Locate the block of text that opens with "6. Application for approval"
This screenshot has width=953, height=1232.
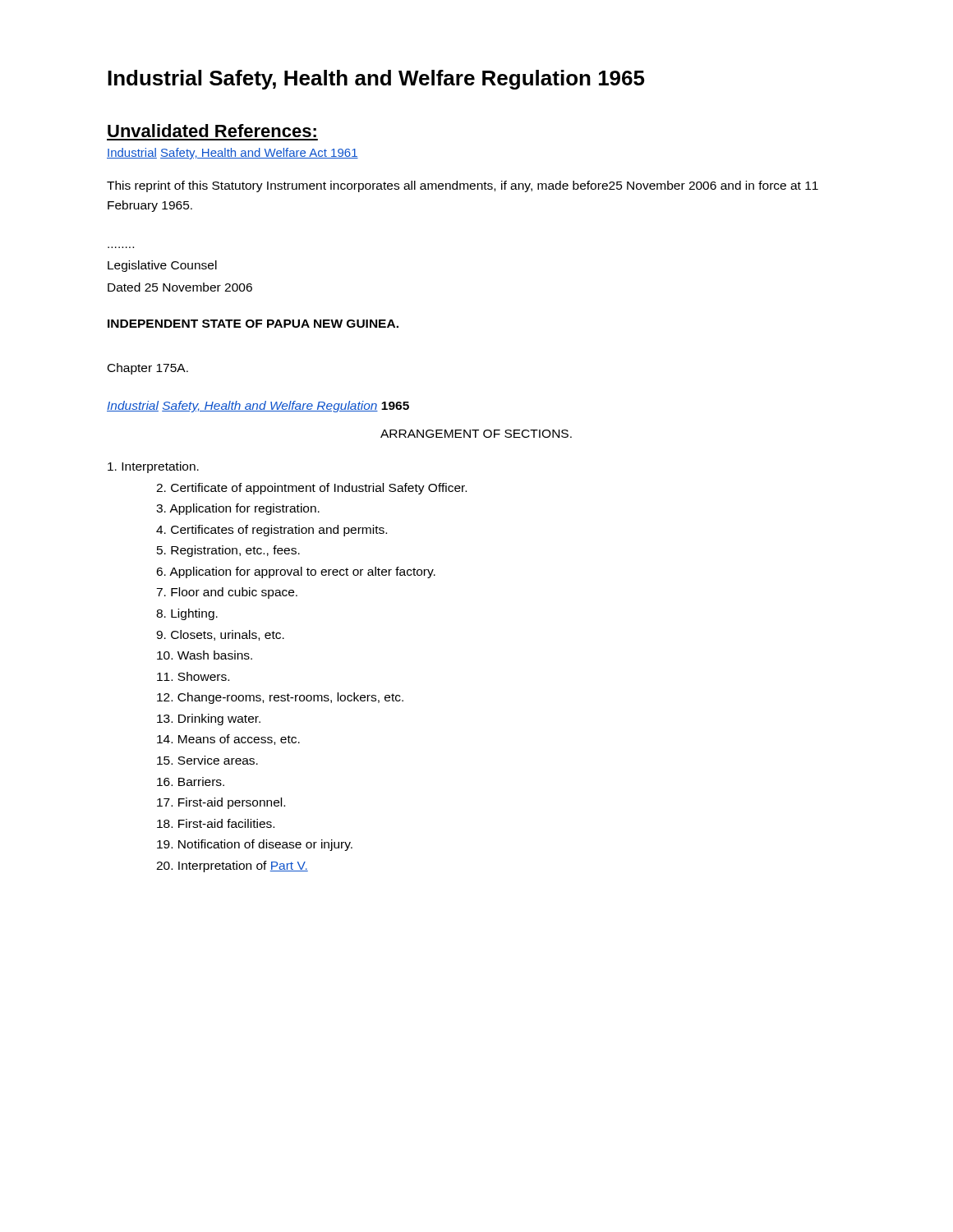point(296,571)
